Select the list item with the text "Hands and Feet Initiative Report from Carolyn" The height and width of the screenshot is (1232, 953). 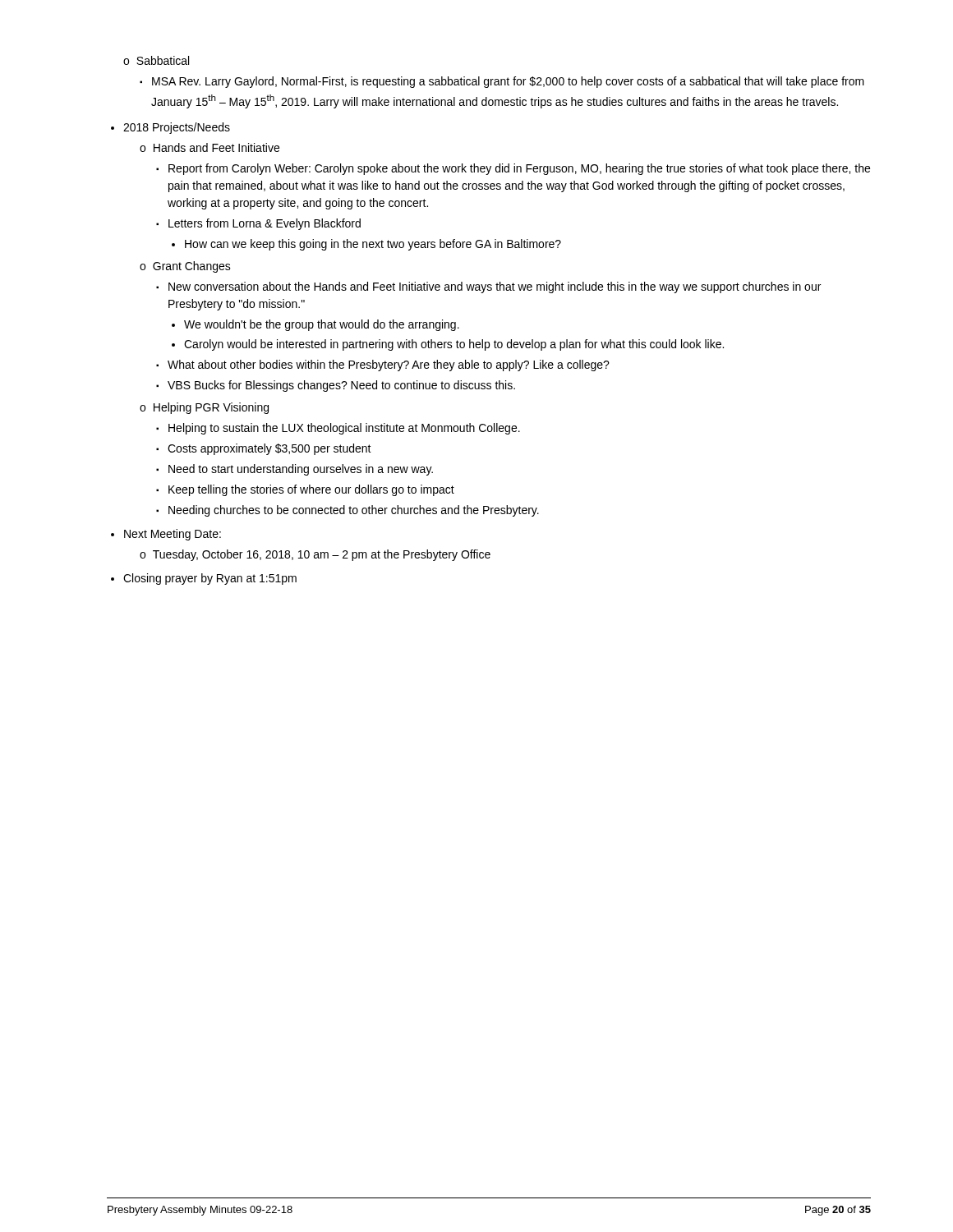tap(505, 197)
